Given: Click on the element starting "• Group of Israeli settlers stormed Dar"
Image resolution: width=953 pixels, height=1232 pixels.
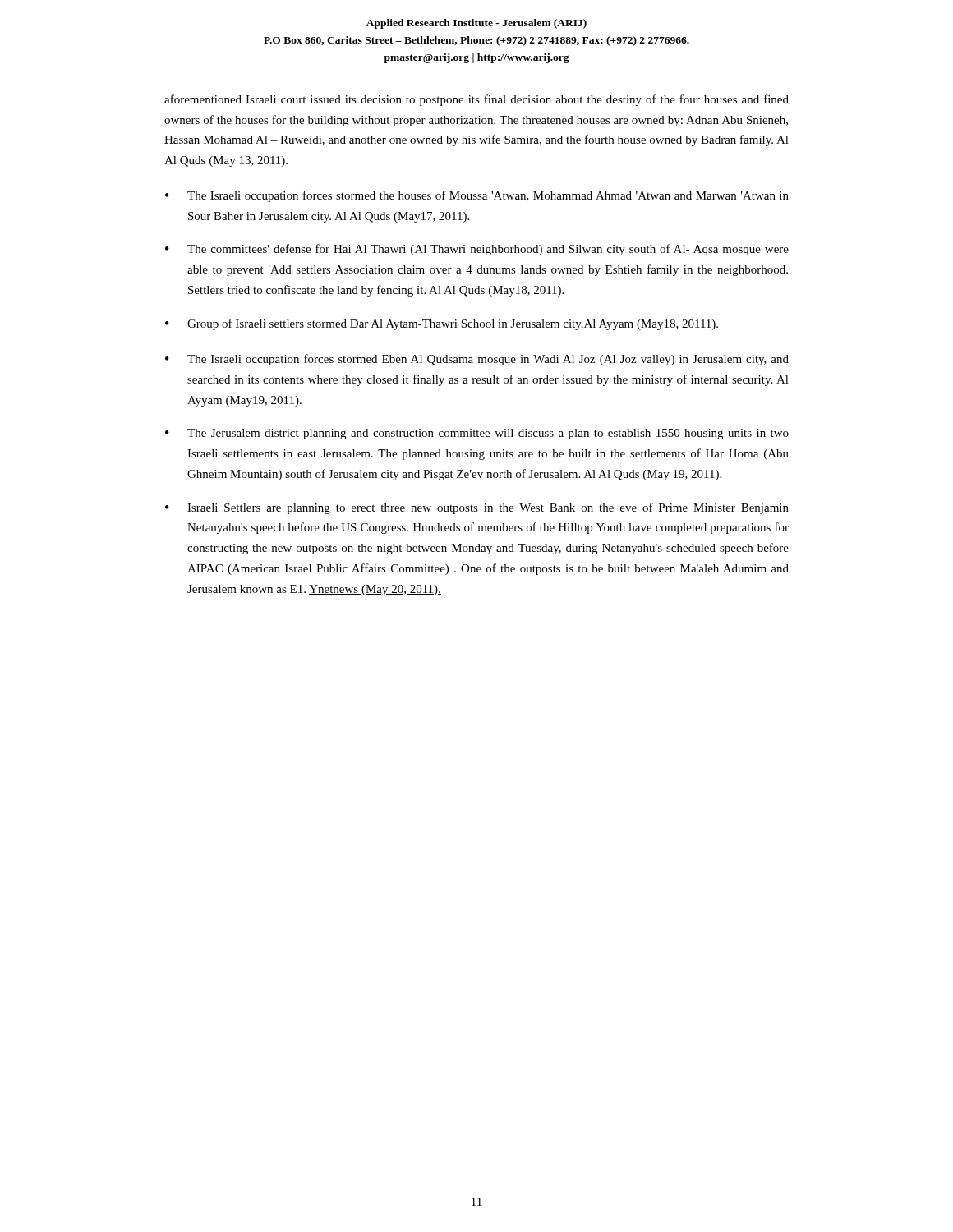Looking at the screenshot, I should pos(476,325).
